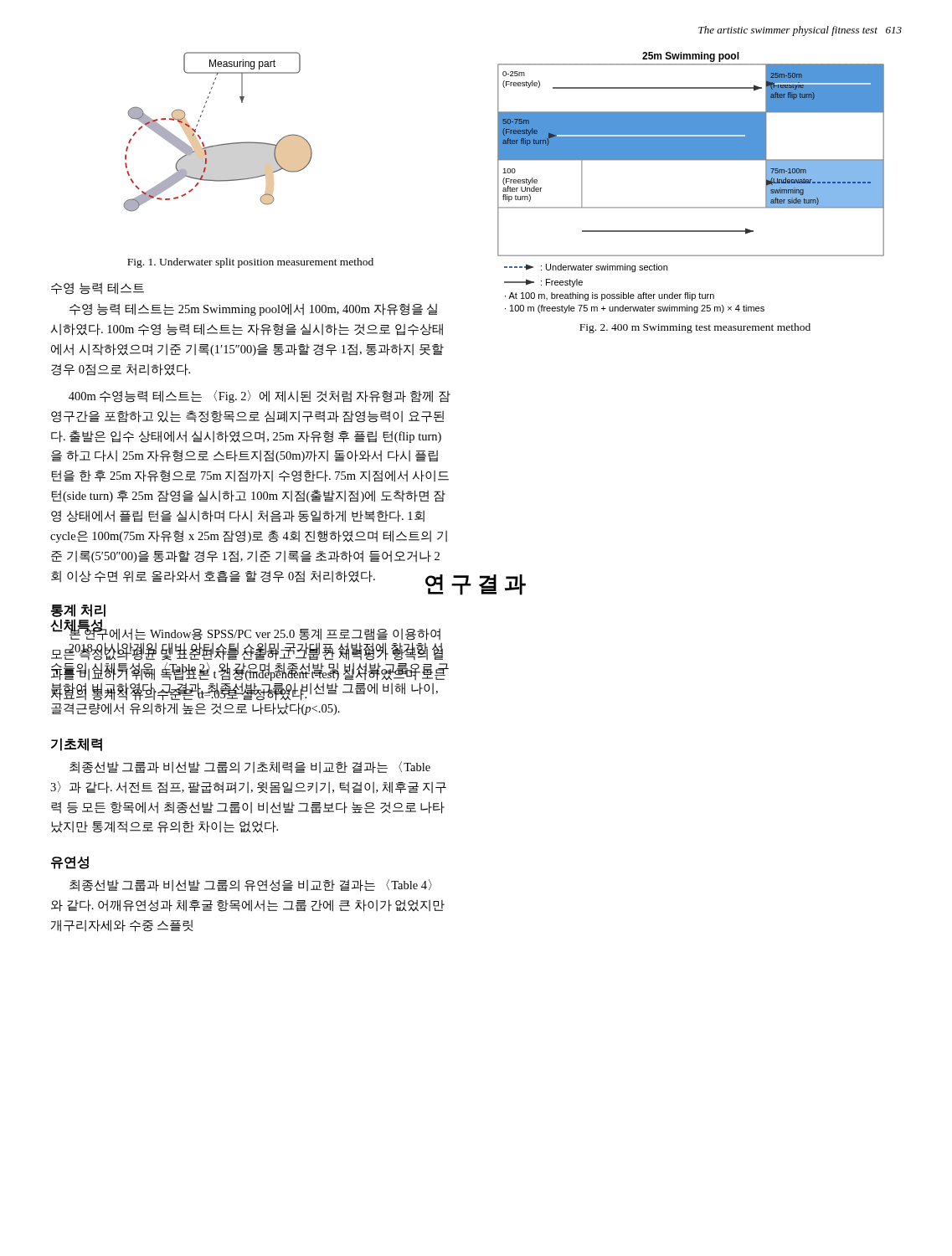Point to the block beginning "400m 수영능력 테스트는 〈Fig. 2〉에 제시된 것처럼"
The width and height of the screenshot is (952, 1256).
click(250, 486)
